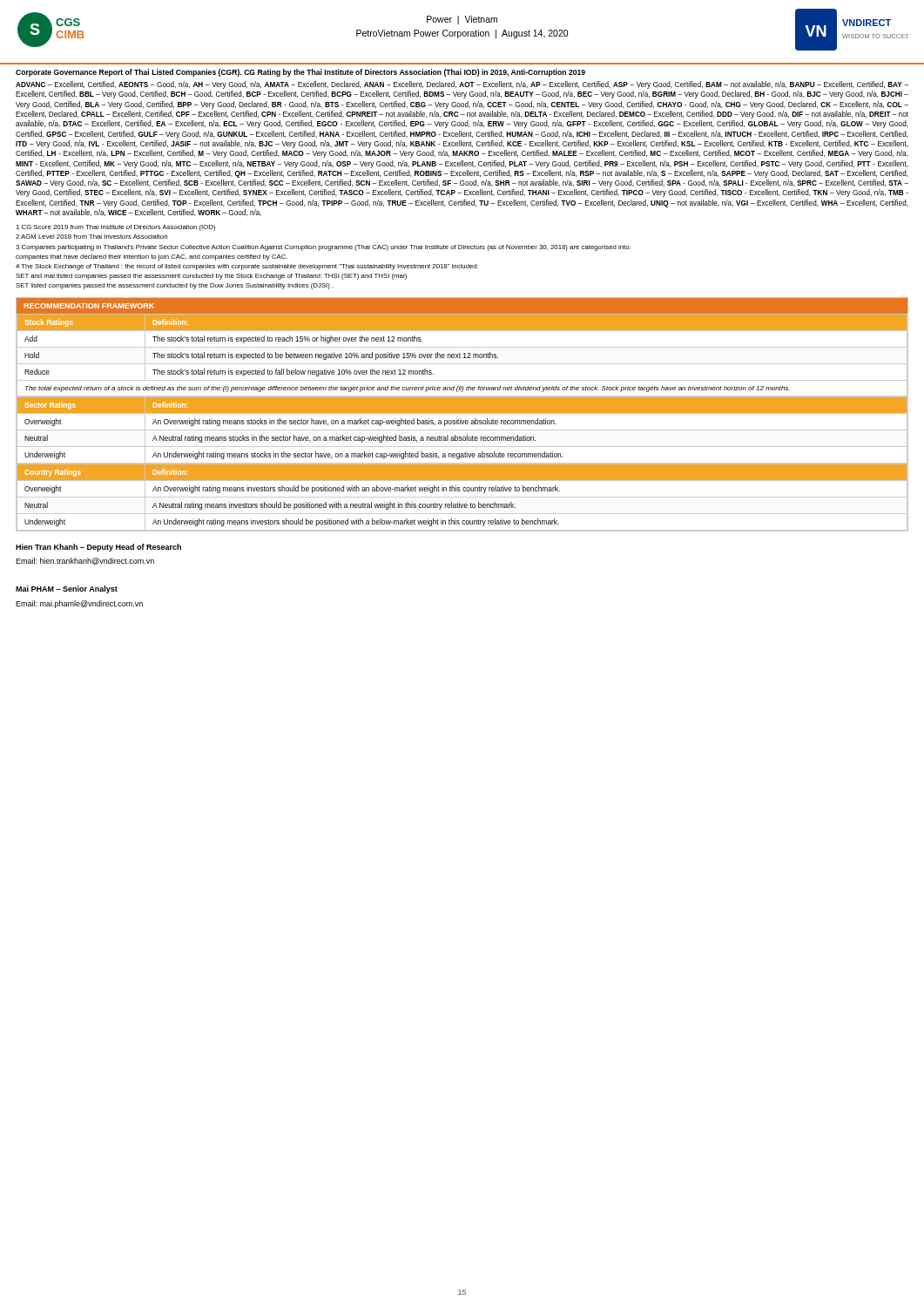Point to the block beginning "ADVANC – Excellent, Certified, AEONTS – Good,"

coord(462,149)
